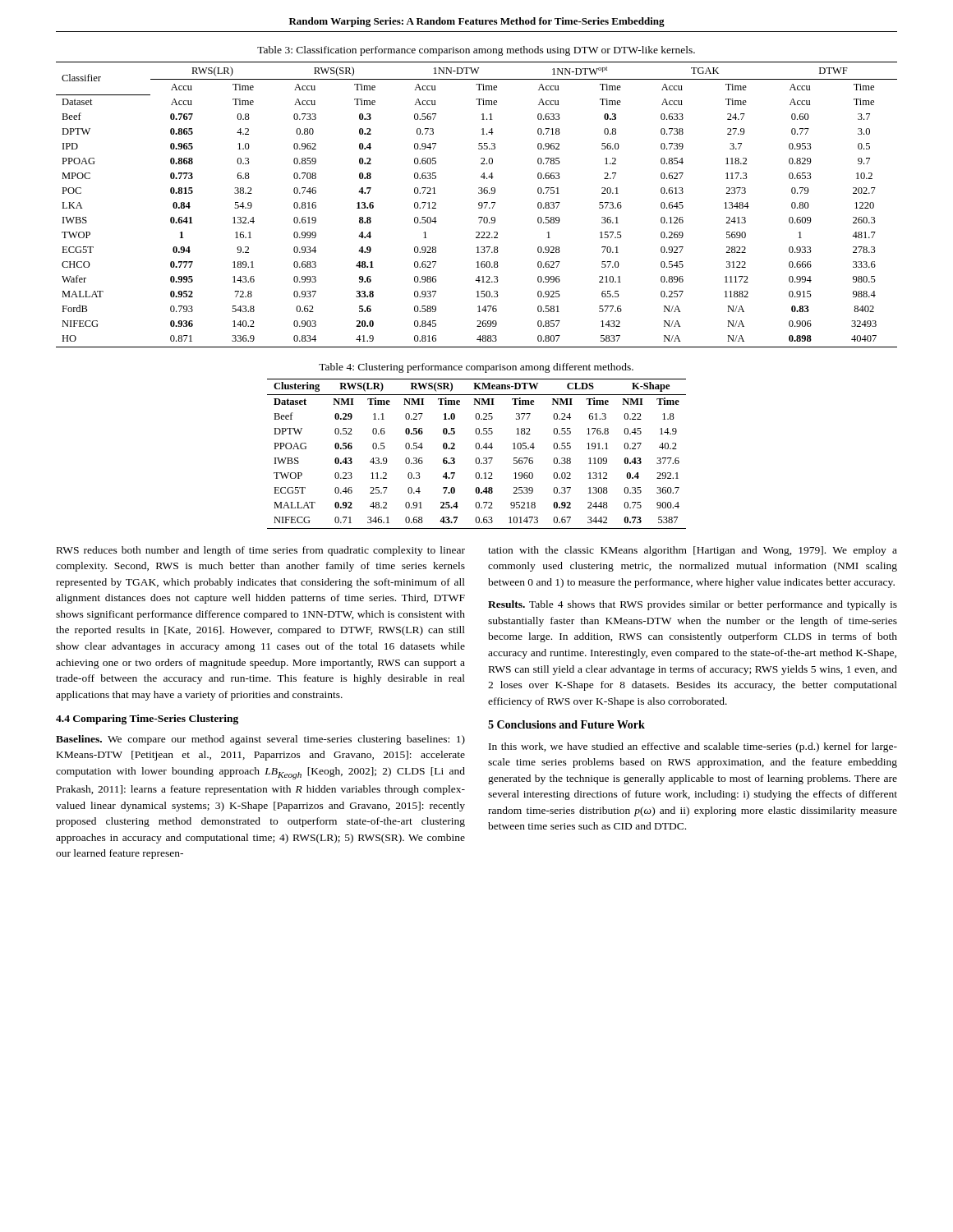The image size is (953, 1232).
Task: Locate the table with the text "NMI"
Action: [x=476, y=453]
